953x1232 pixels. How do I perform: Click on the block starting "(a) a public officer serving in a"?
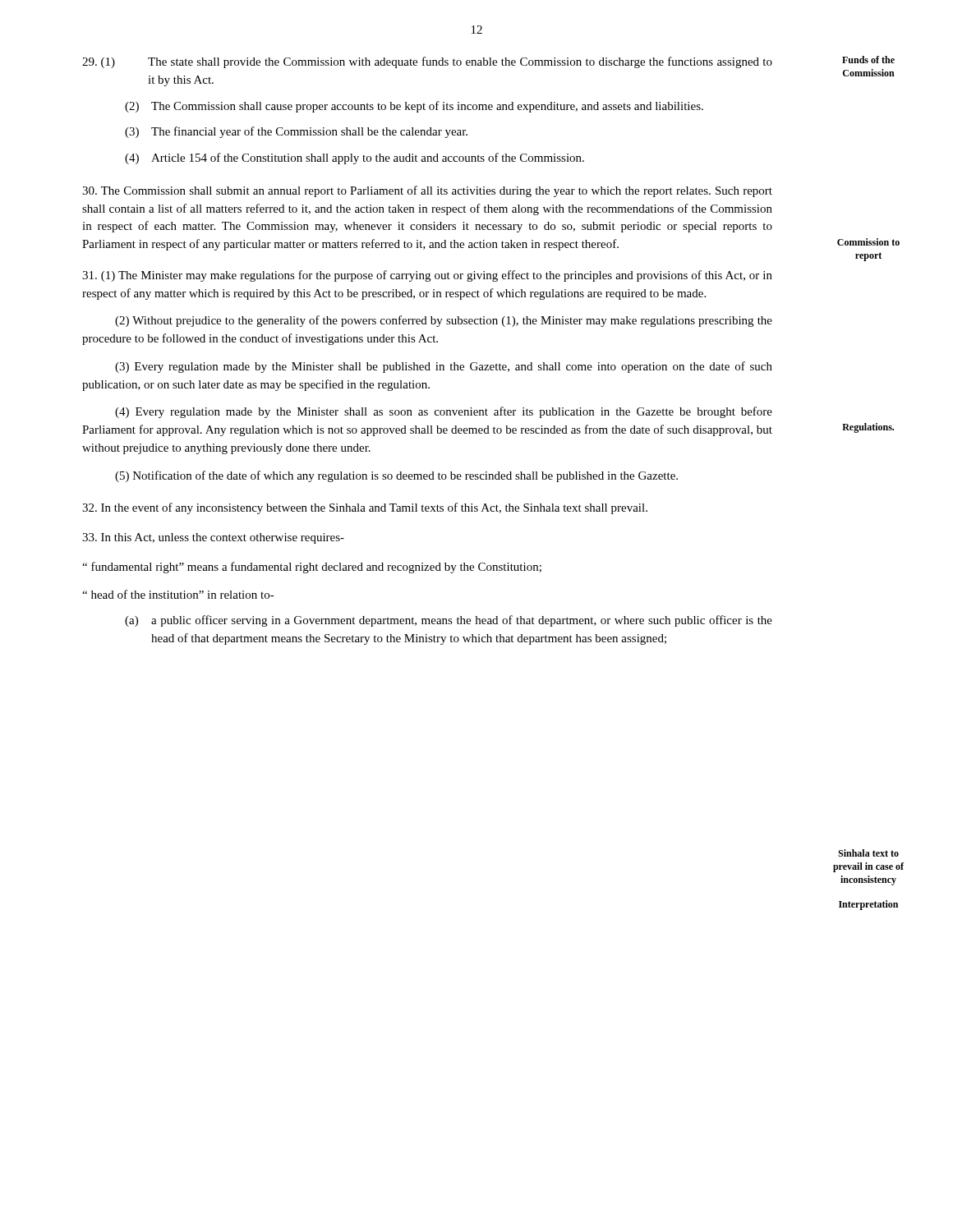click(449, 630)
